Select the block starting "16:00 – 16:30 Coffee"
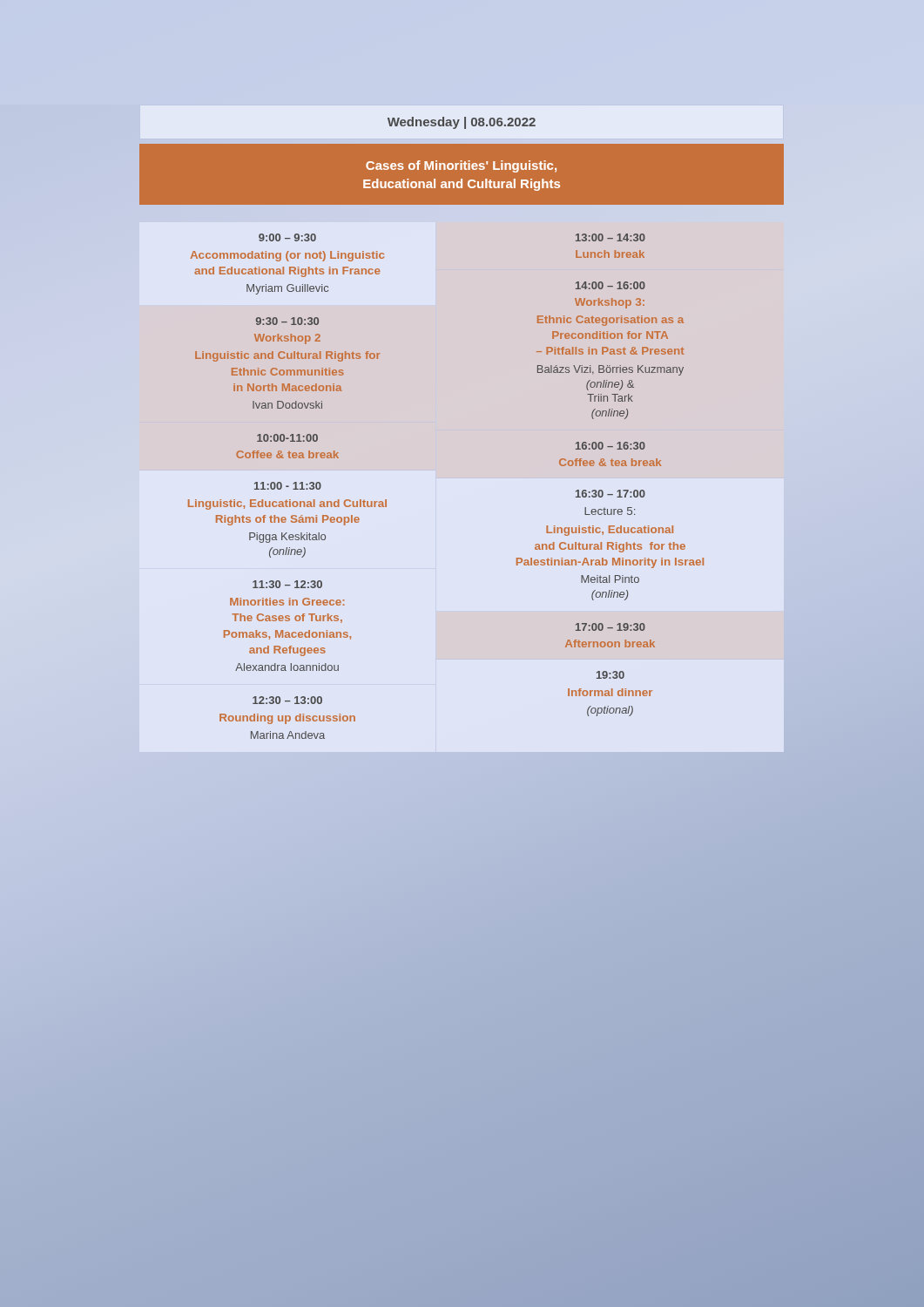924x1307 pixels. pos(610,454)
